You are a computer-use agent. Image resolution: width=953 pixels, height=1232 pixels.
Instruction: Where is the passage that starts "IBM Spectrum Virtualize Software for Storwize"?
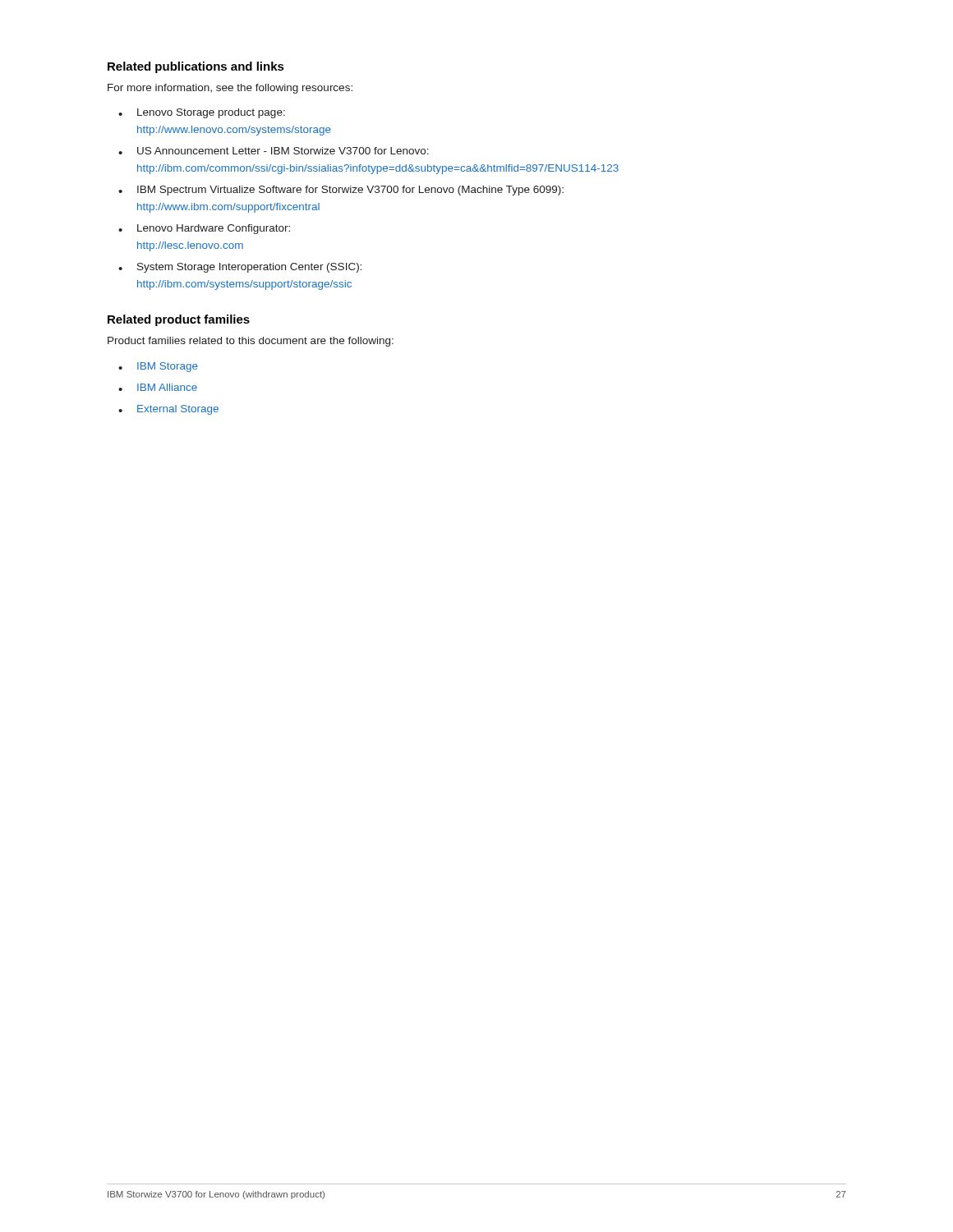(350, 198)
